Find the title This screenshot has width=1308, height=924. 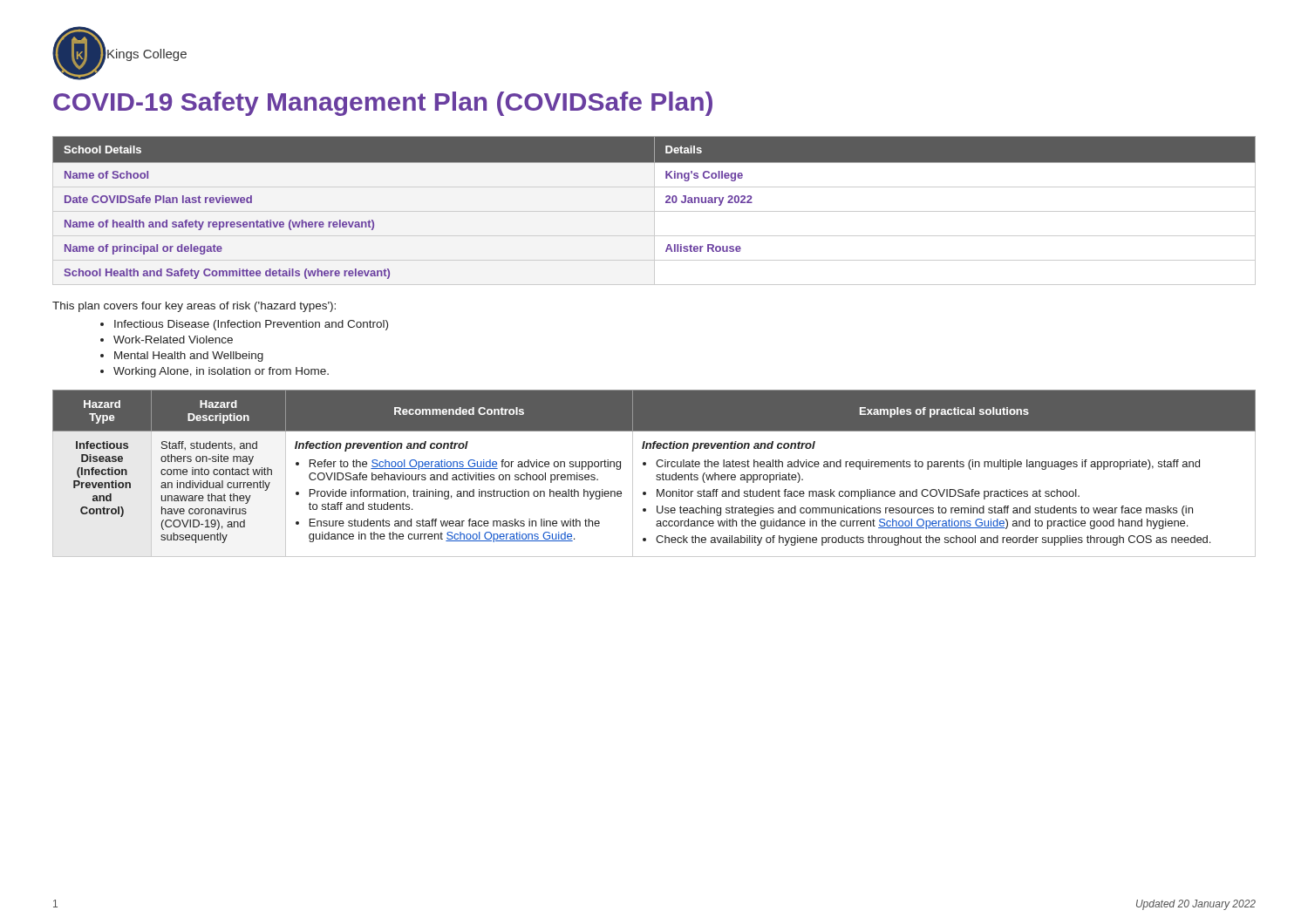383,102
